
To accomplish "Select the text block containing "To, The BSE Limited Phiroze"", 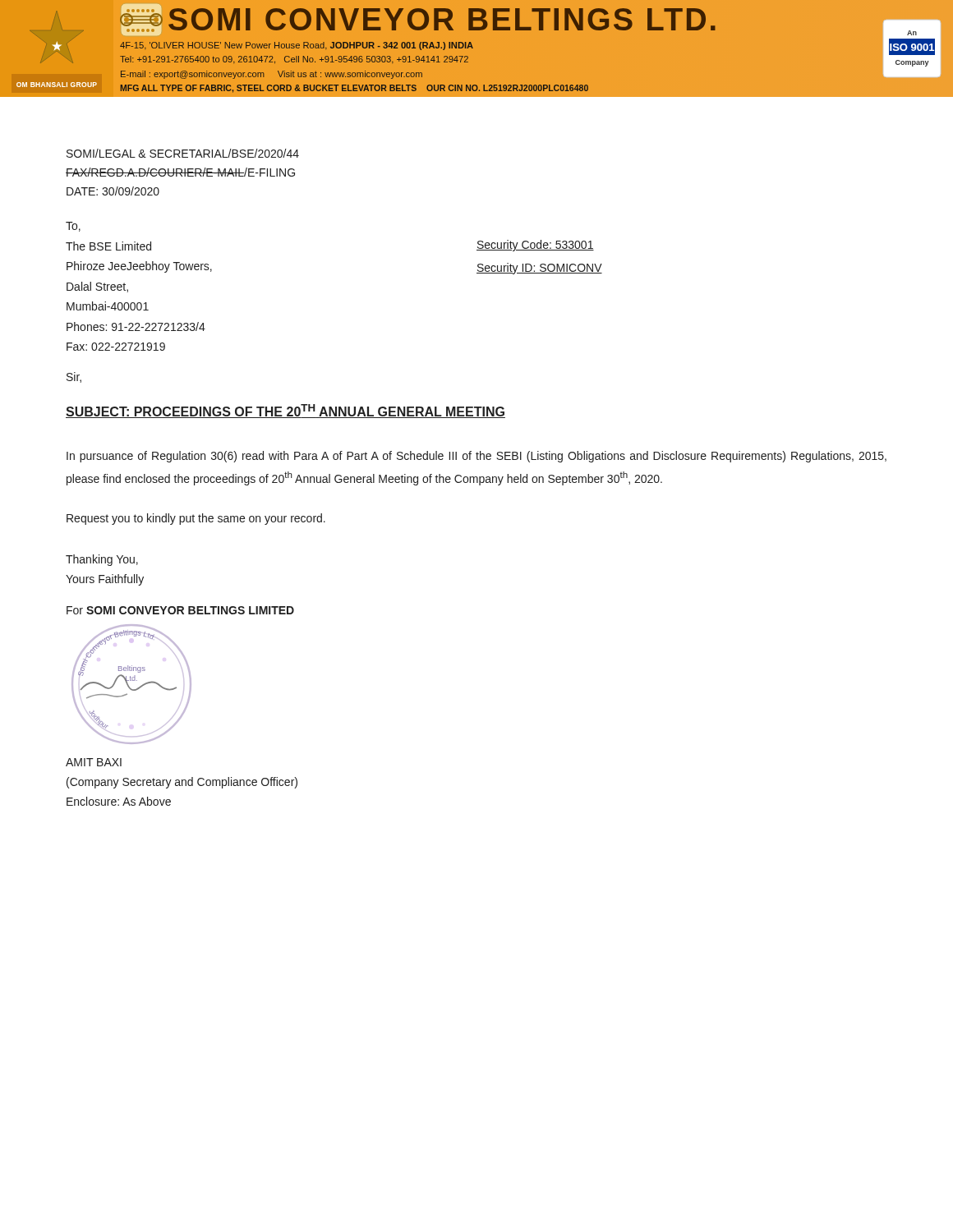I will [139, 287].
